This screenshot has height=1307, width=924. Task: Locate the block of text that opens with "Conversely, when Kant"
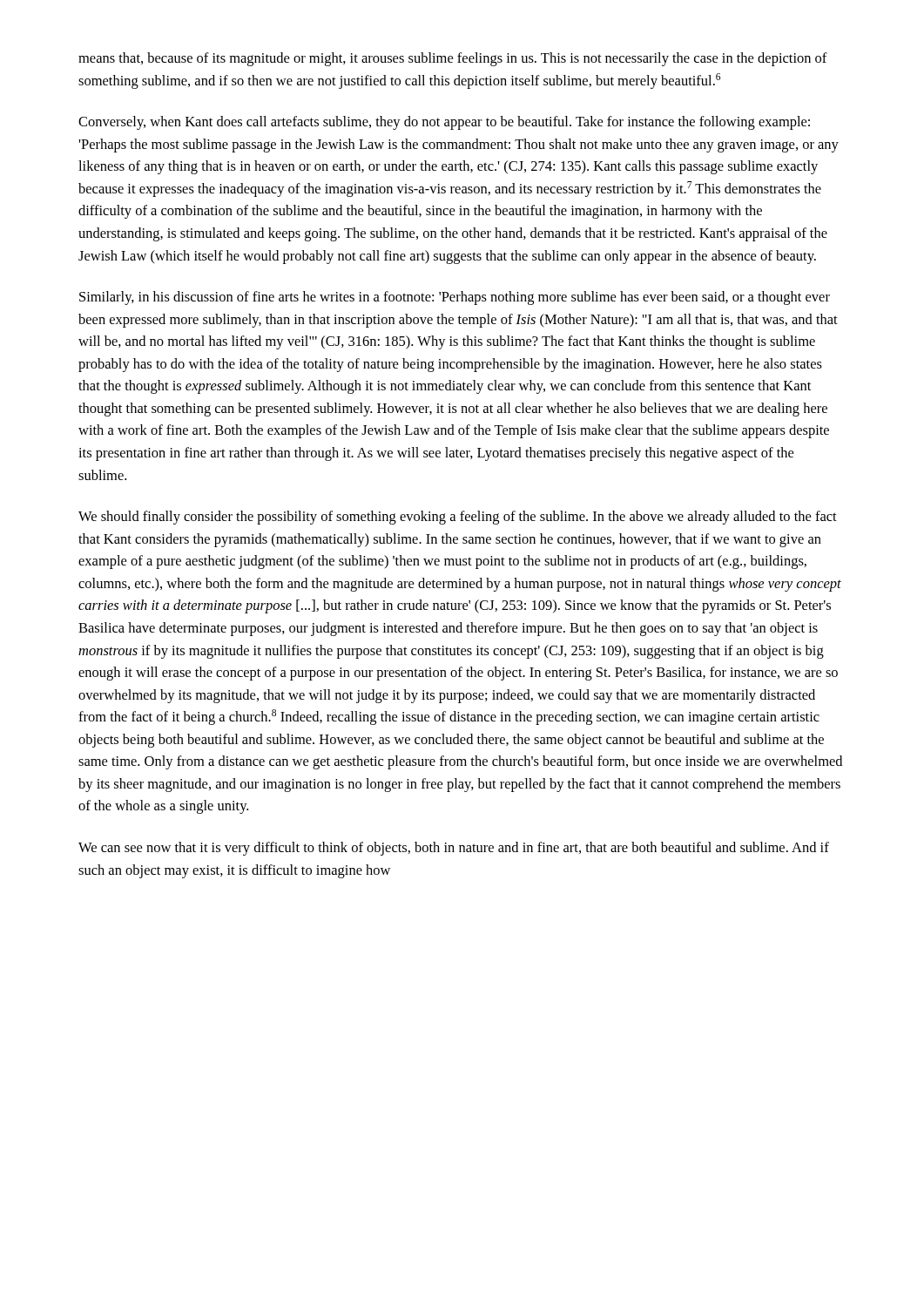point(458,189)
